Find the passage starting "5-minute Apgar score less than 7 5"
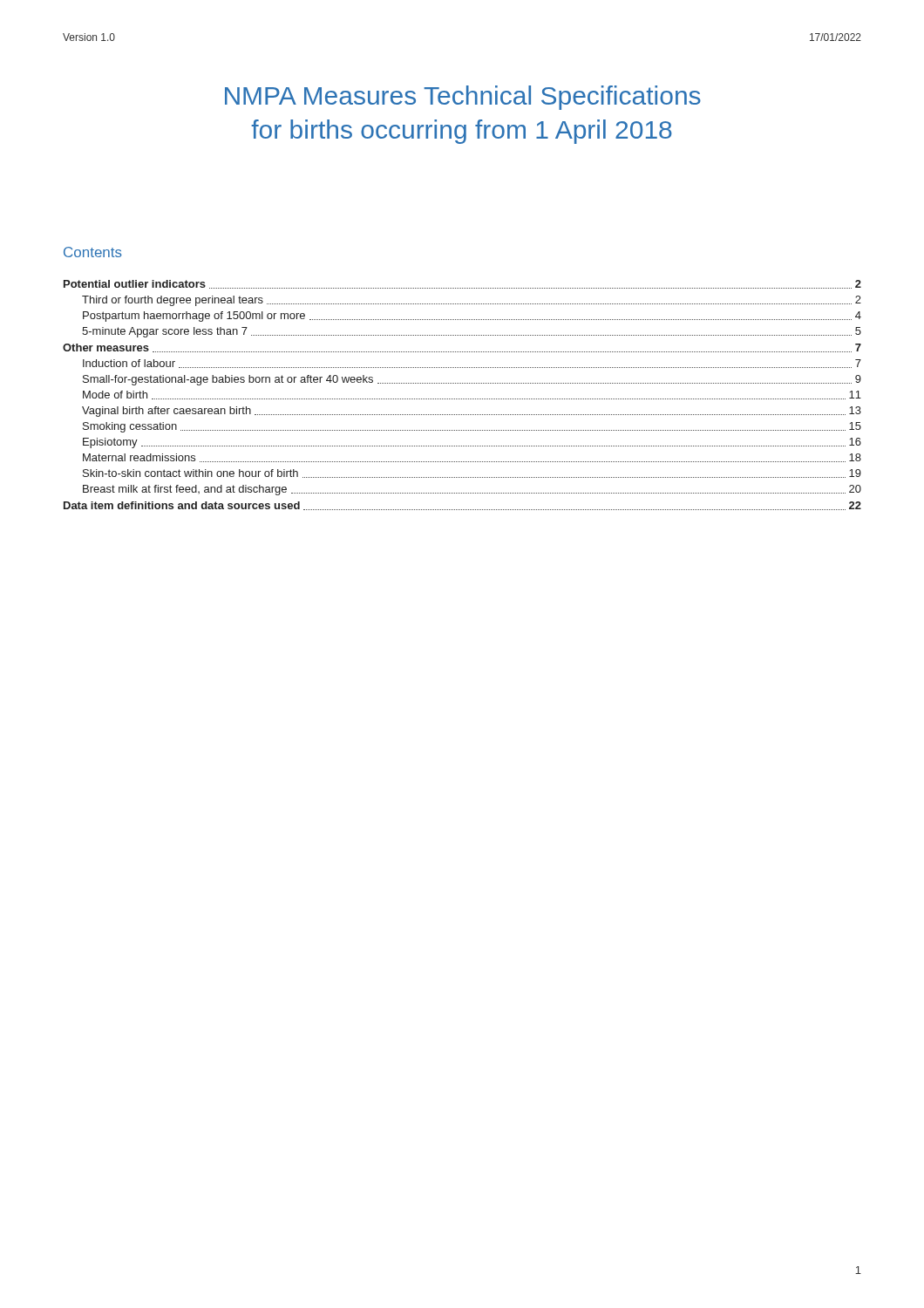The height and width of the screenshot is (1308, 924). tap(462, 331)
